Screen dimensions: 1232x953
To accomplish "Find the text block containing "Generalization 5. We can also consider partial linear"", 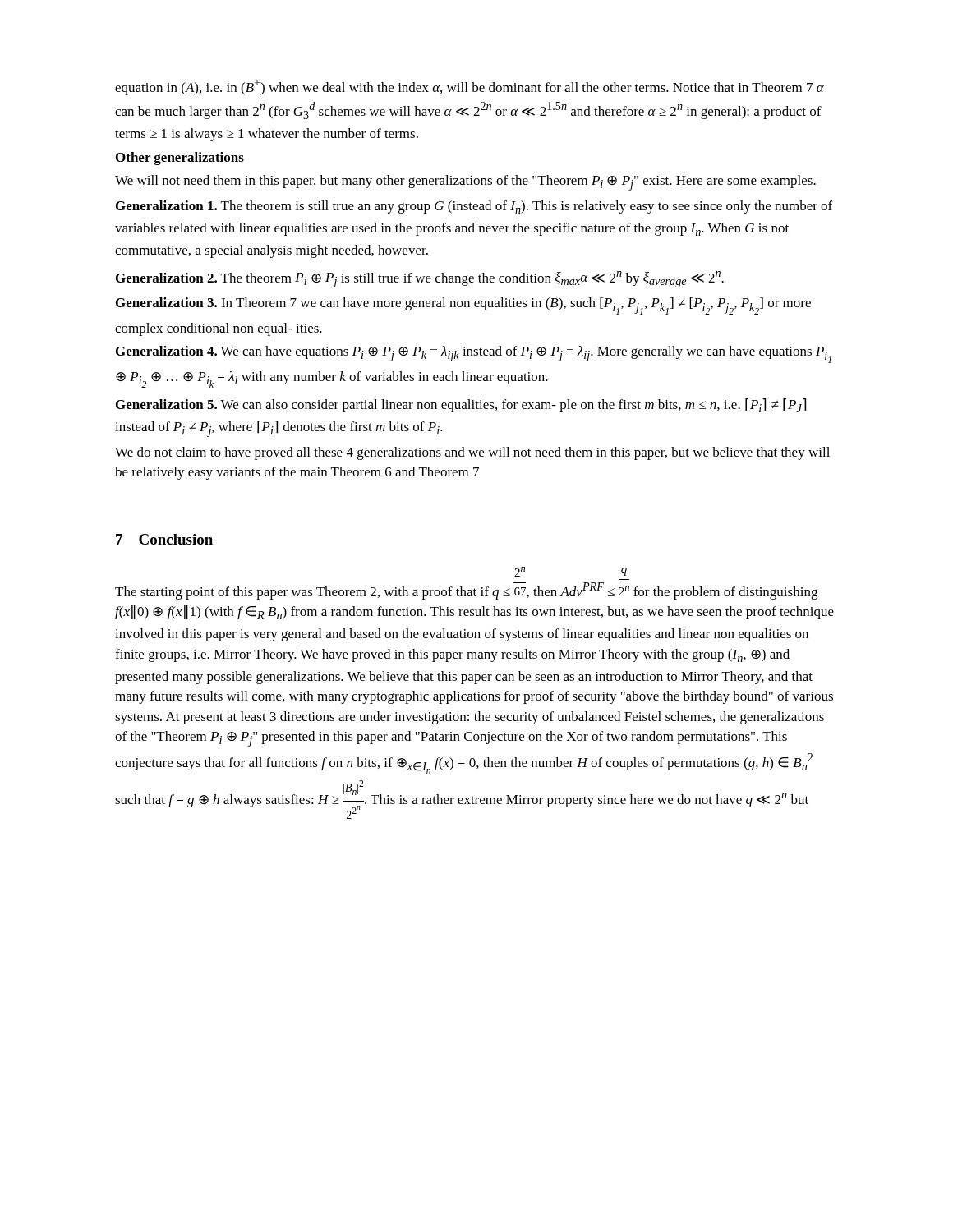I will coord(461,417).
